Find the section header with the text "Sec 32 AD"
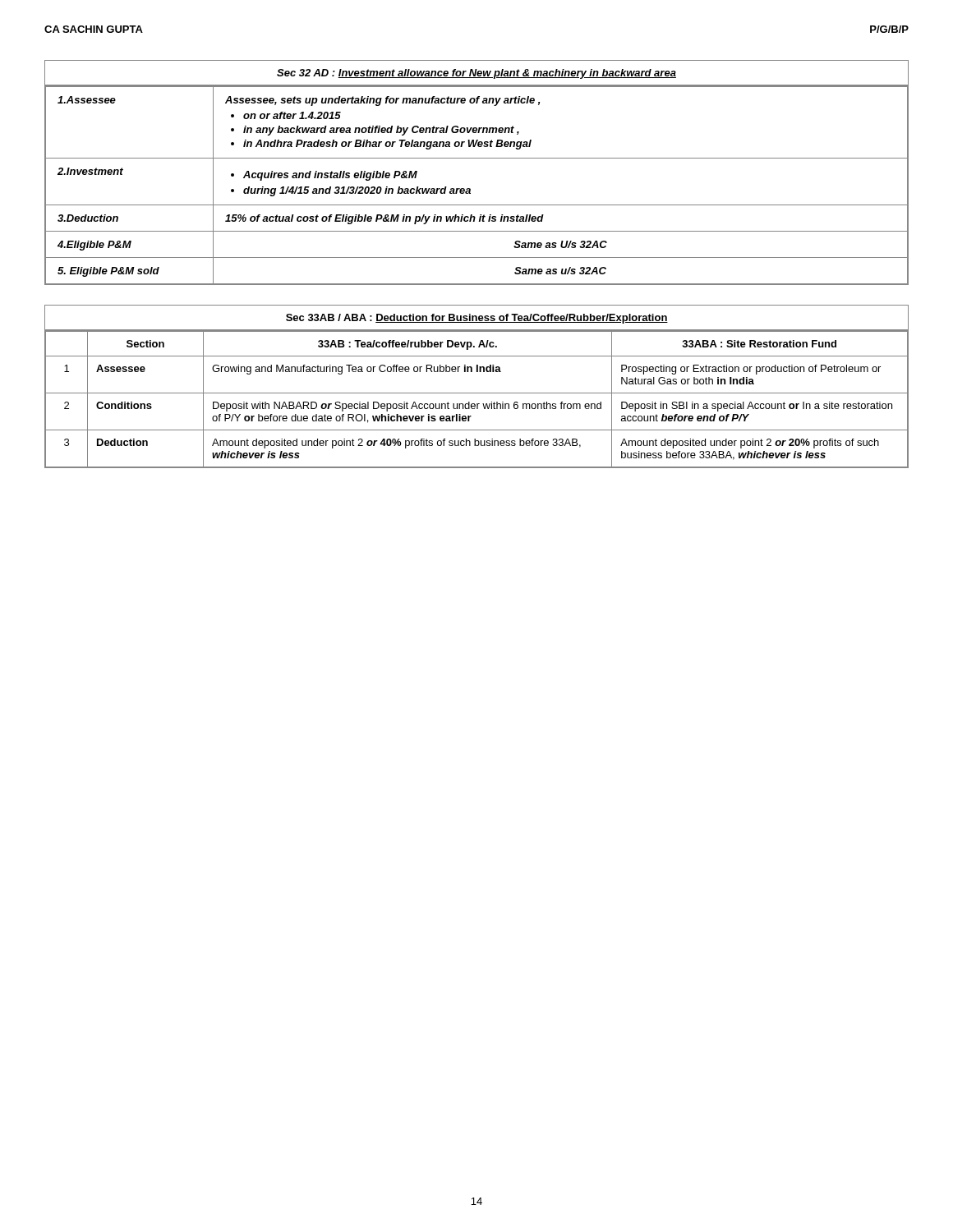Image resolution: width=953 pixels, height=1232 pixels. [x=476, y=73]
